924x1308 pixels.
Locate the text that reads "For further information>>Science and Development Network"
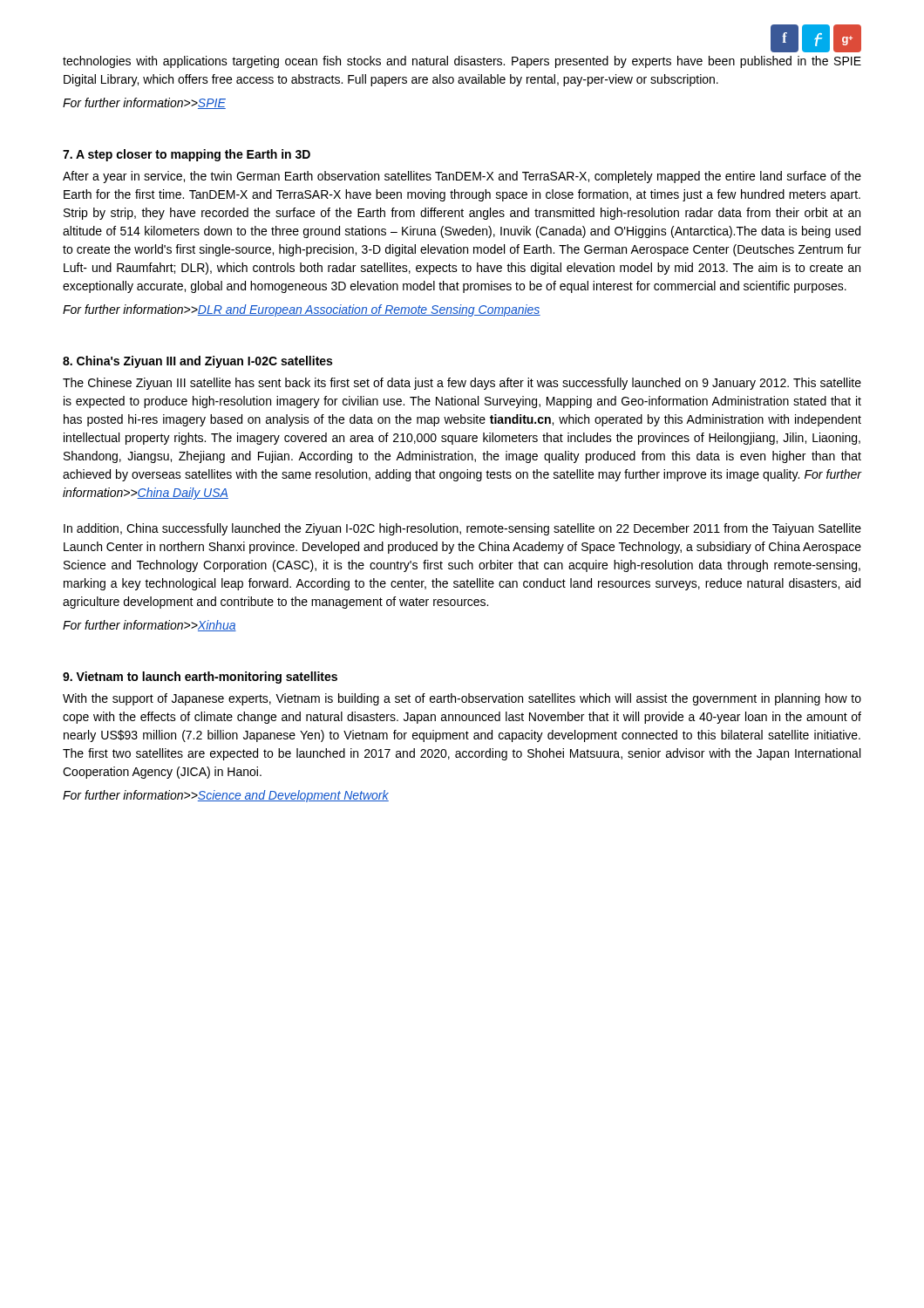(226, 796)
